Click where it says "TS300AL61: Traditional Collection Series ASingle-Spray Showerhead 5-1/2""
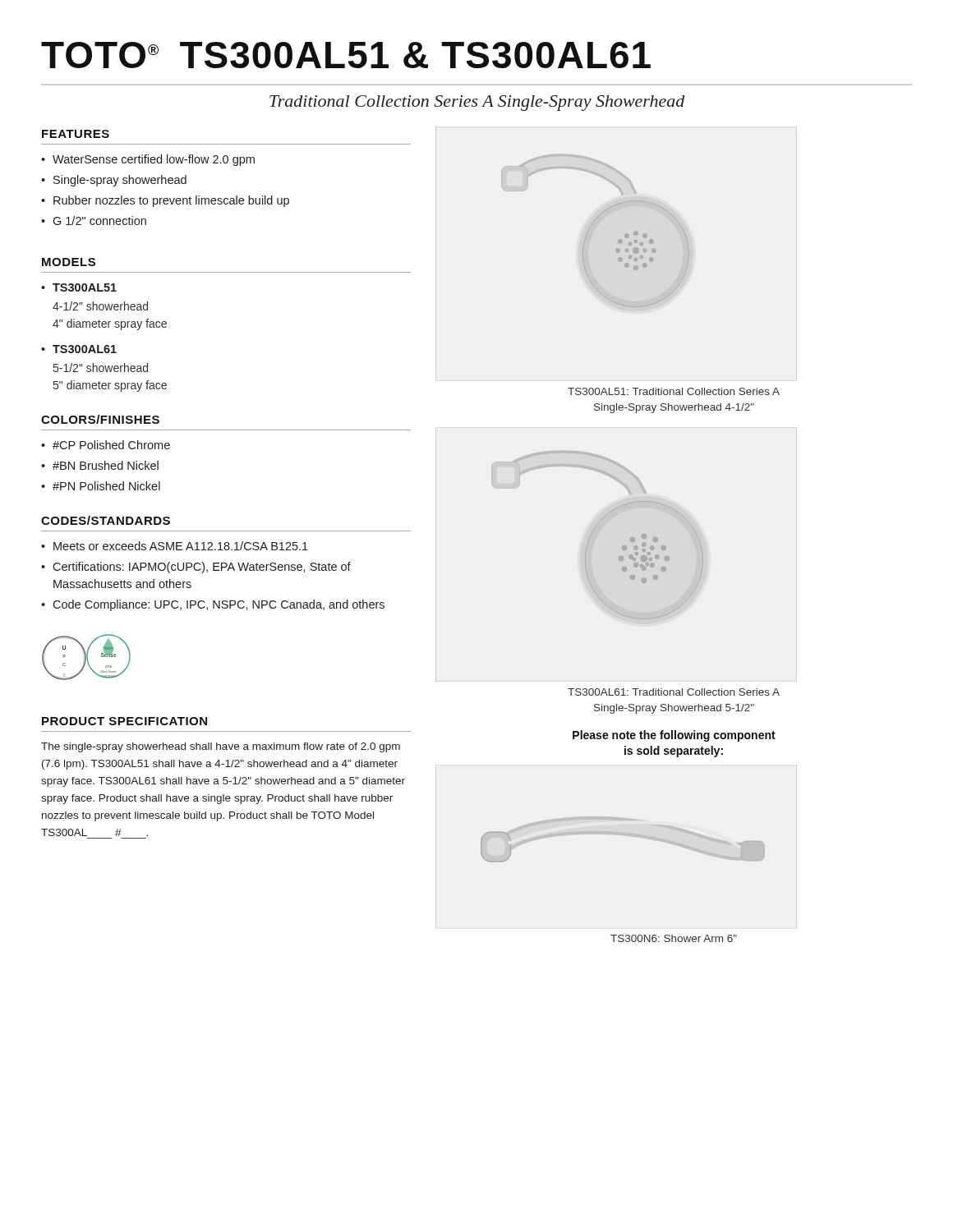This screenshot has width=953, height=1232. [x=674, y=700]
